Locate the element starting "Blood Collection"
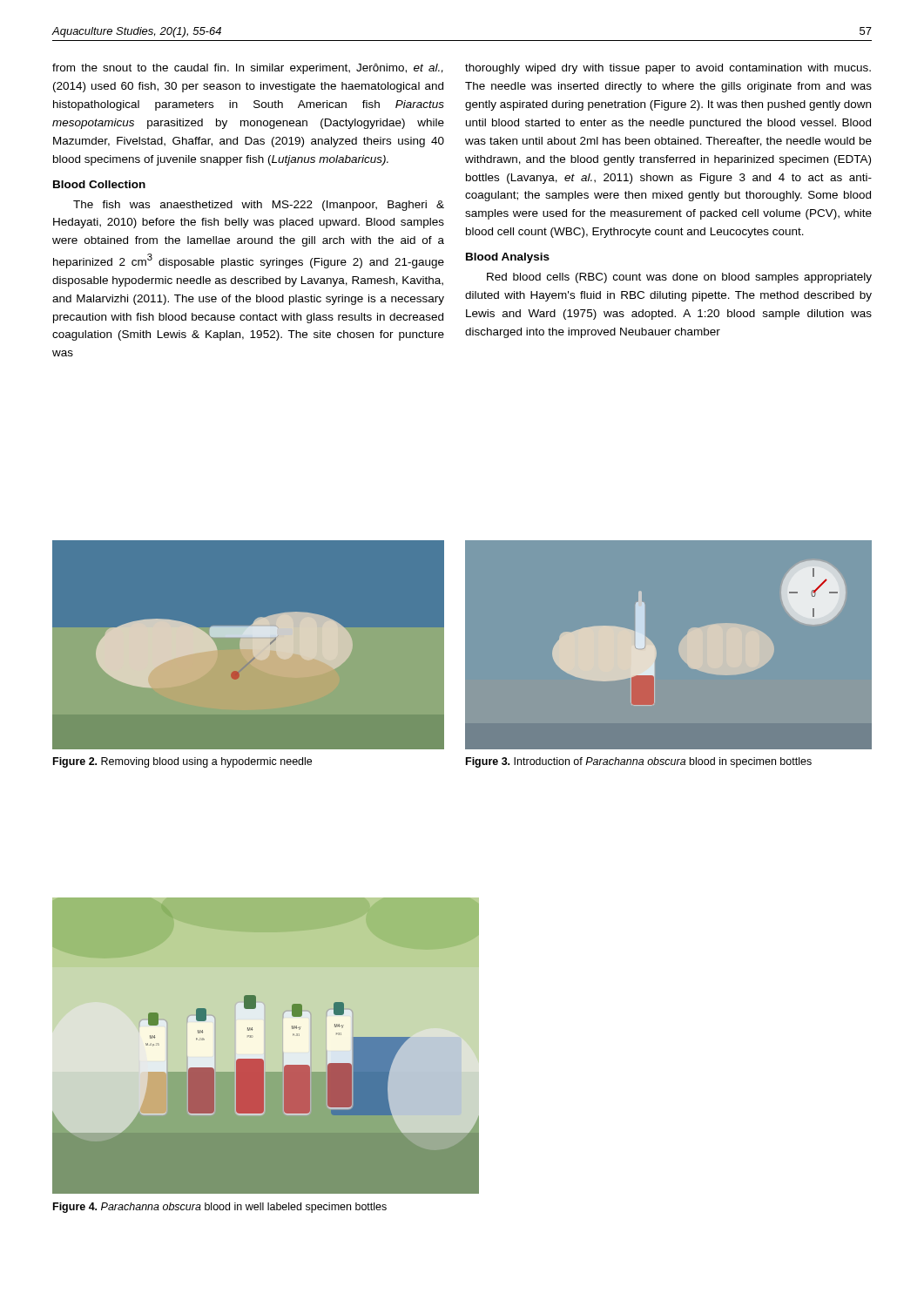This screenshot has height=1307, width=924. (x=99, y=184)
